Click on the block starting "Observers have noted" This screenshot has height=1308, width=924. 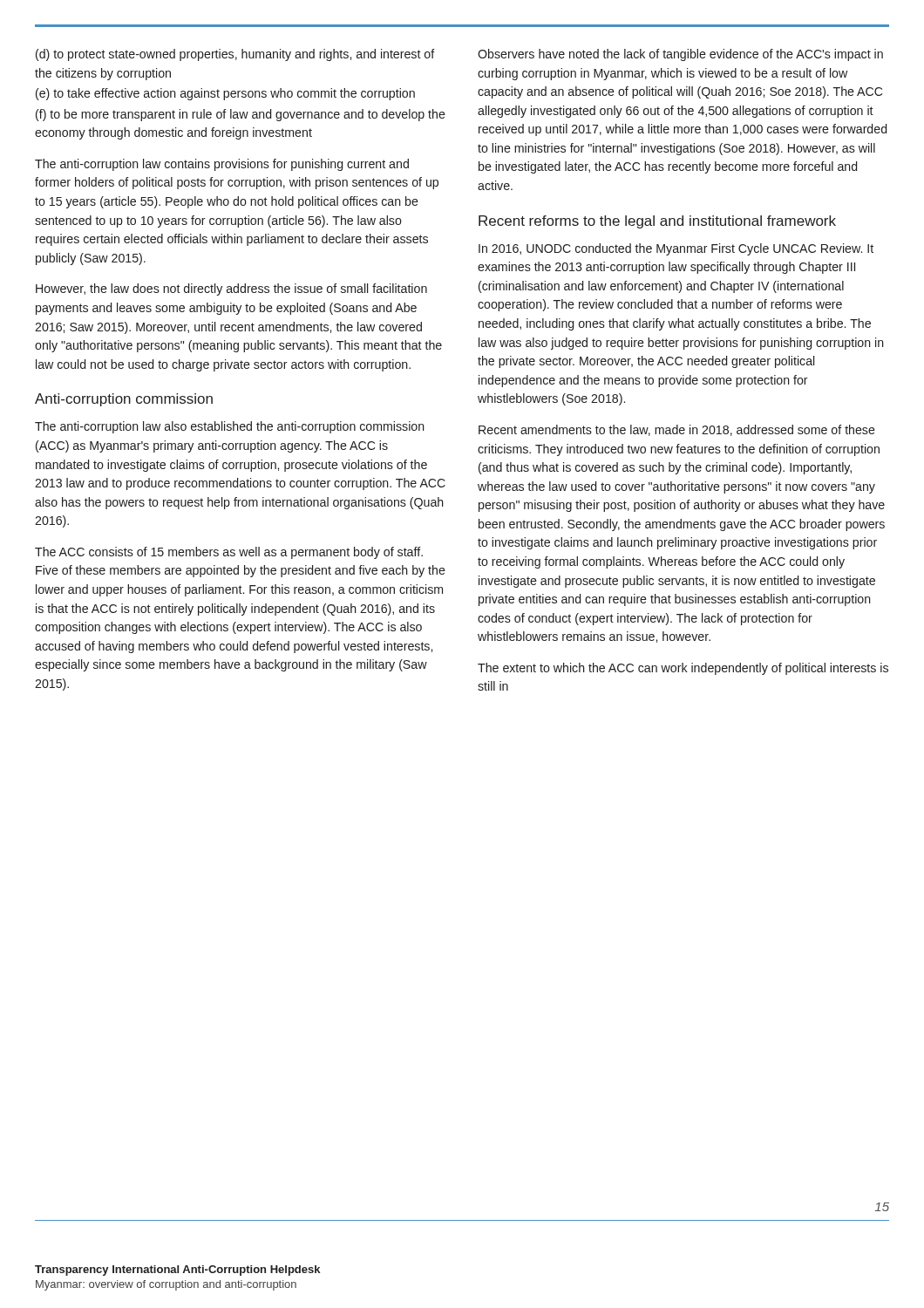coord(683,120)
